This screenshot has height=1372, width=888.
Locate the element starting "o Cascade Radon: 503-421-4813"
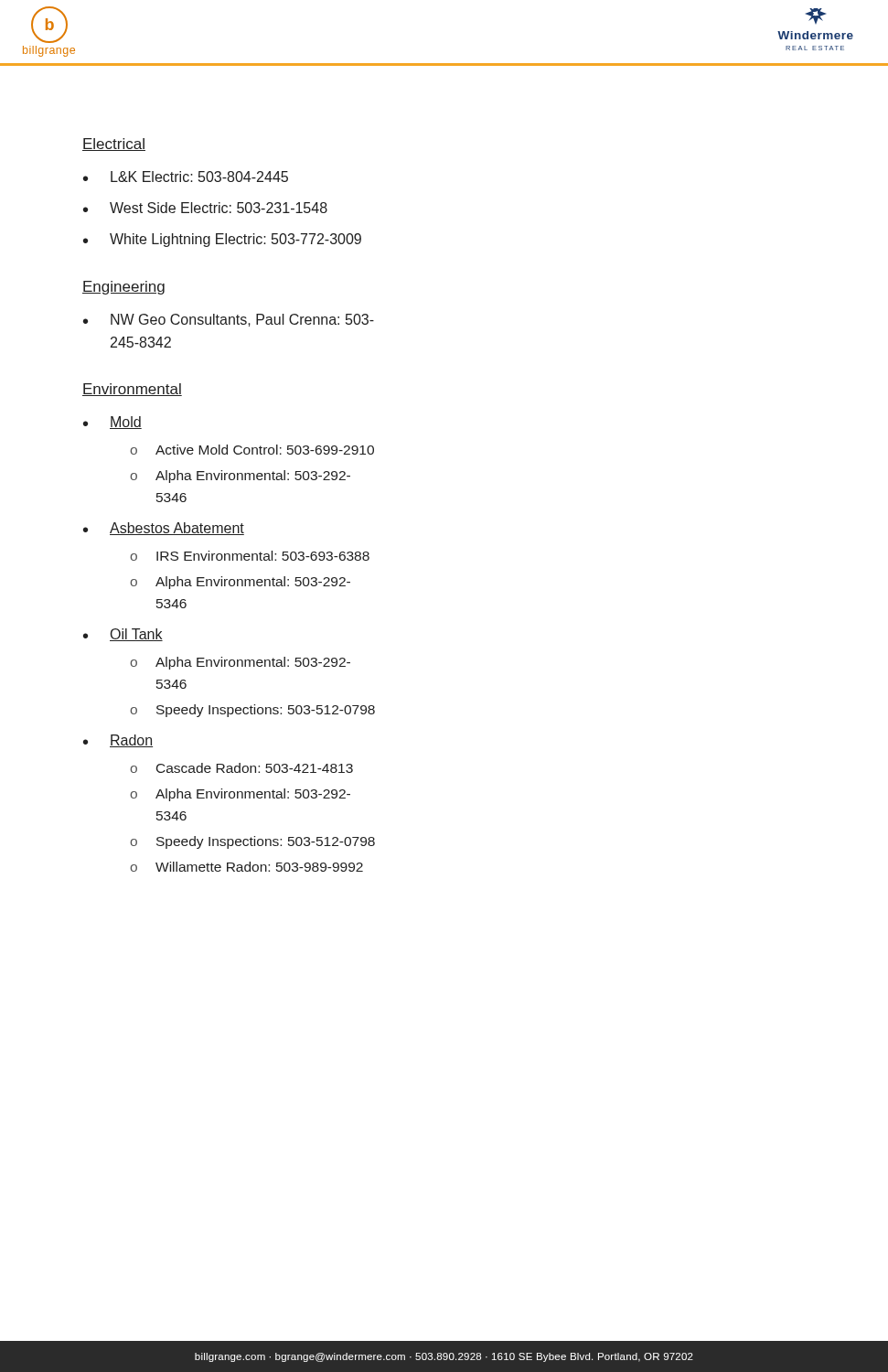point(242,768)
